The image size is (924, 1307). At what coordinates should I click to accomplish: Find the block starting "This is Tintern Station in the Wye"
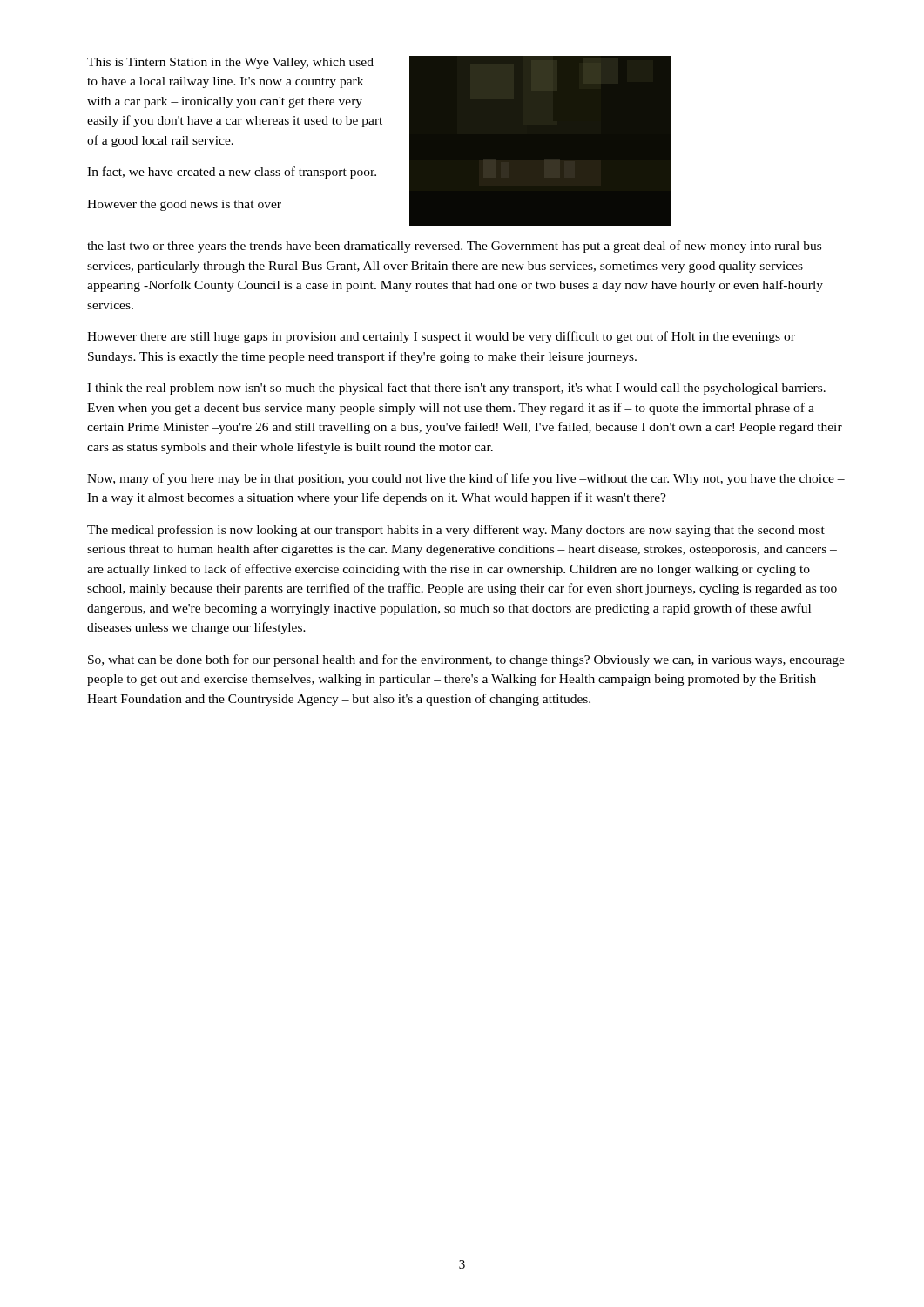tap(235, 133)
